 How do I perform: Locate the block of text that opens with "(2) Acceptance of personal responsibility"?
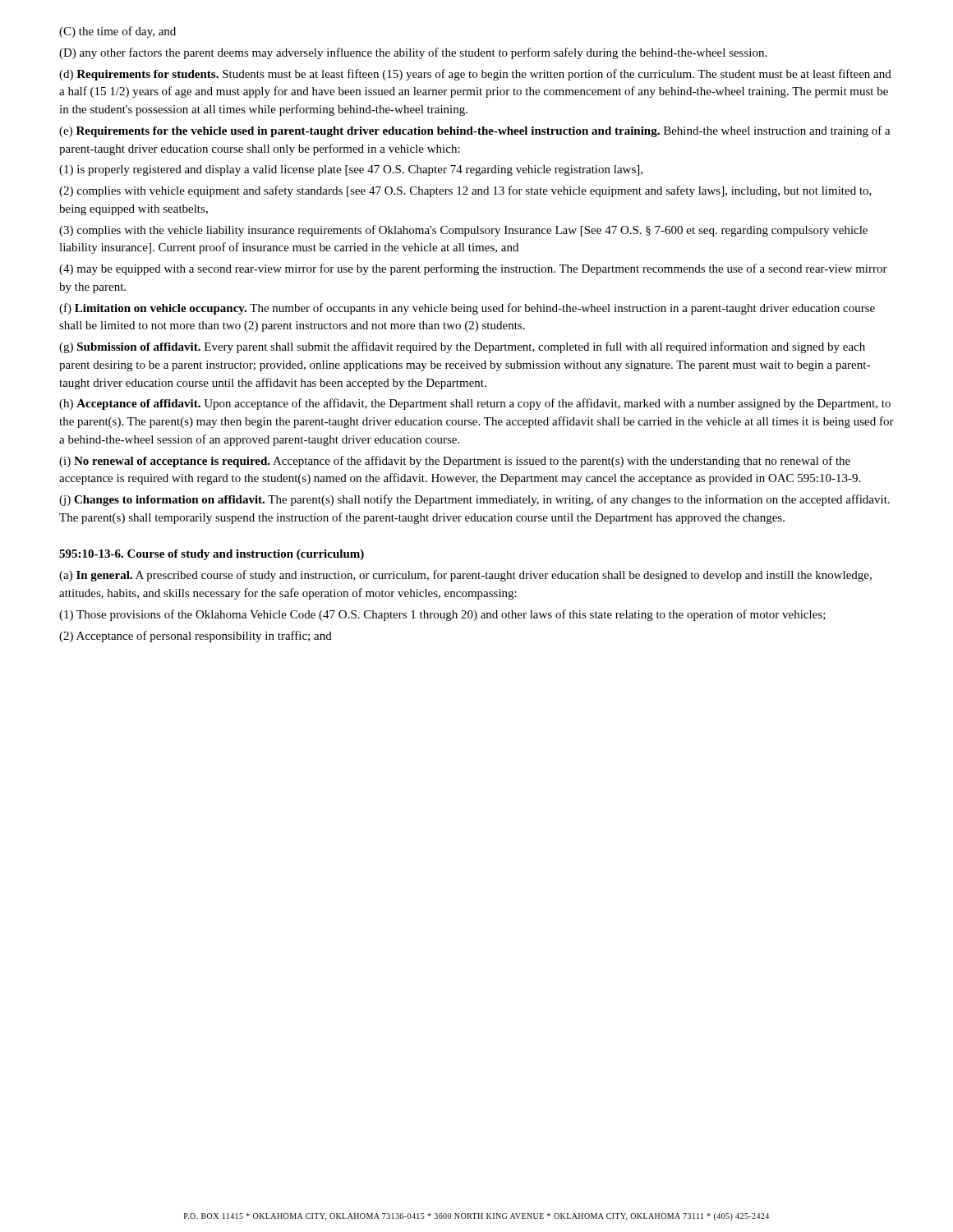pyautogui.click(x=196, y=637)
